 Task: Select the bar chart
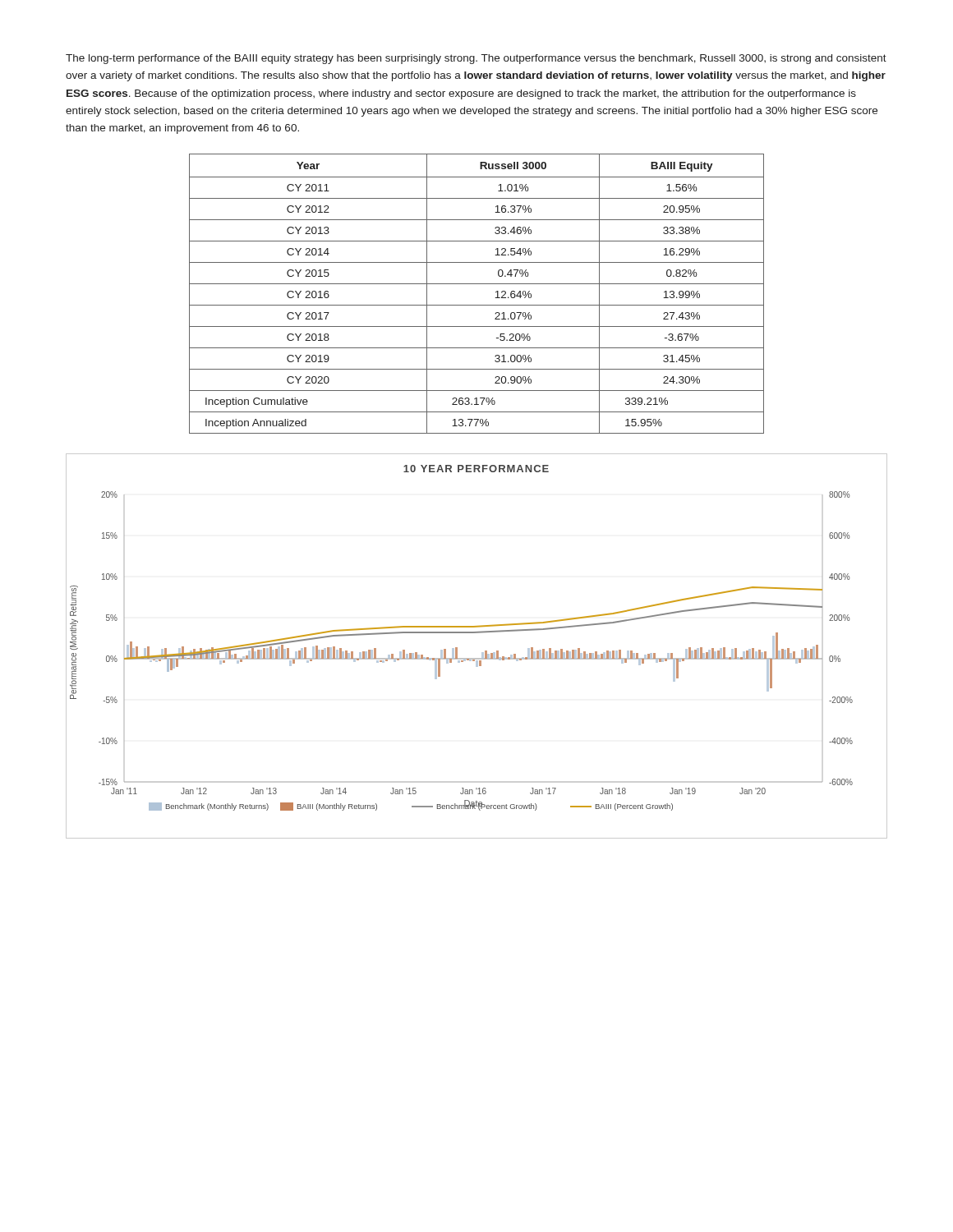(x=476, y=646)
